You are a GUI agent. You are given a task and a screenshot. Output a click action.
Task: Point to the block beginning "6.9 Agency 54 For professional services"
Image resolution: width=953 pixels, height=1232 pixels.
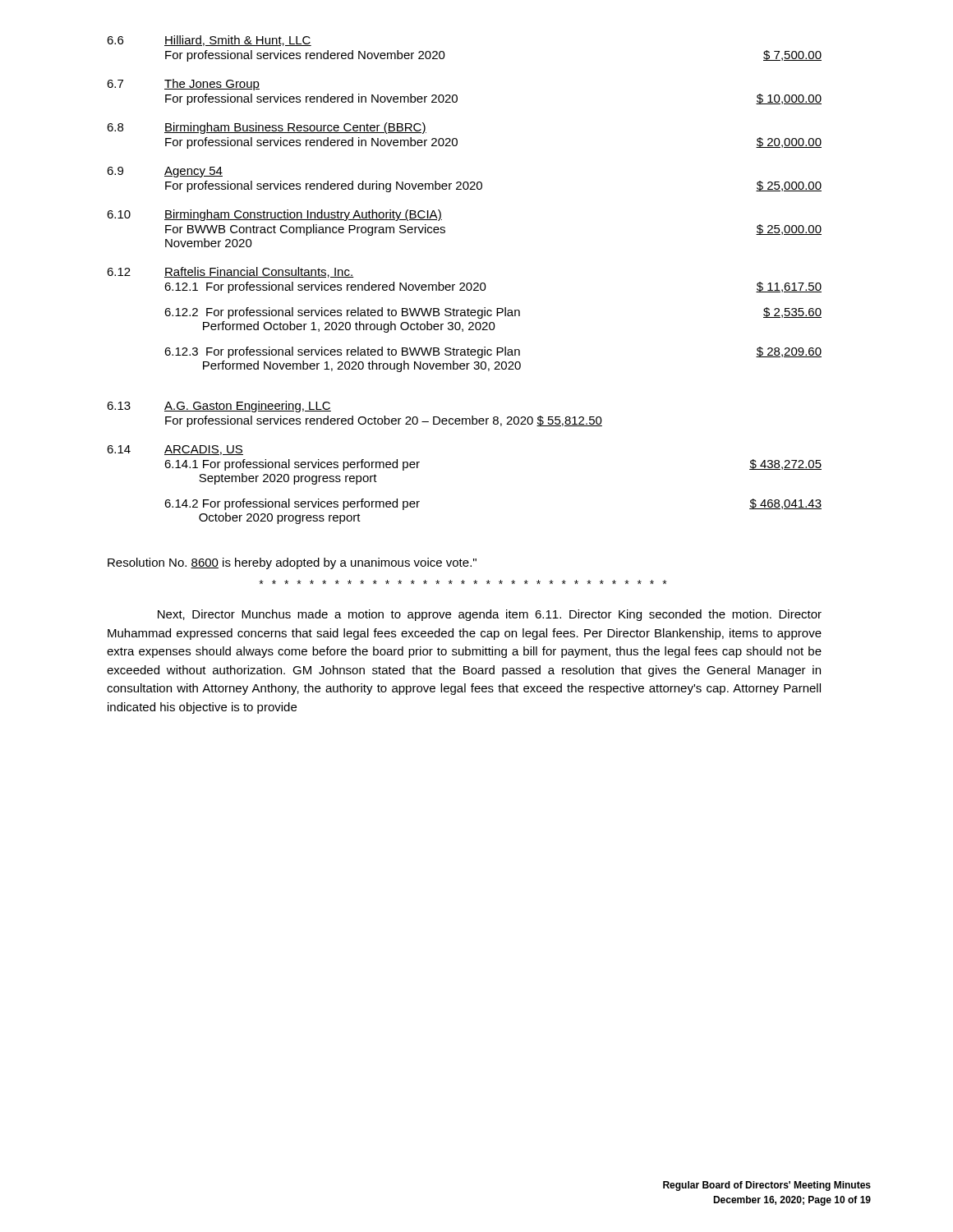coord(464,178)
